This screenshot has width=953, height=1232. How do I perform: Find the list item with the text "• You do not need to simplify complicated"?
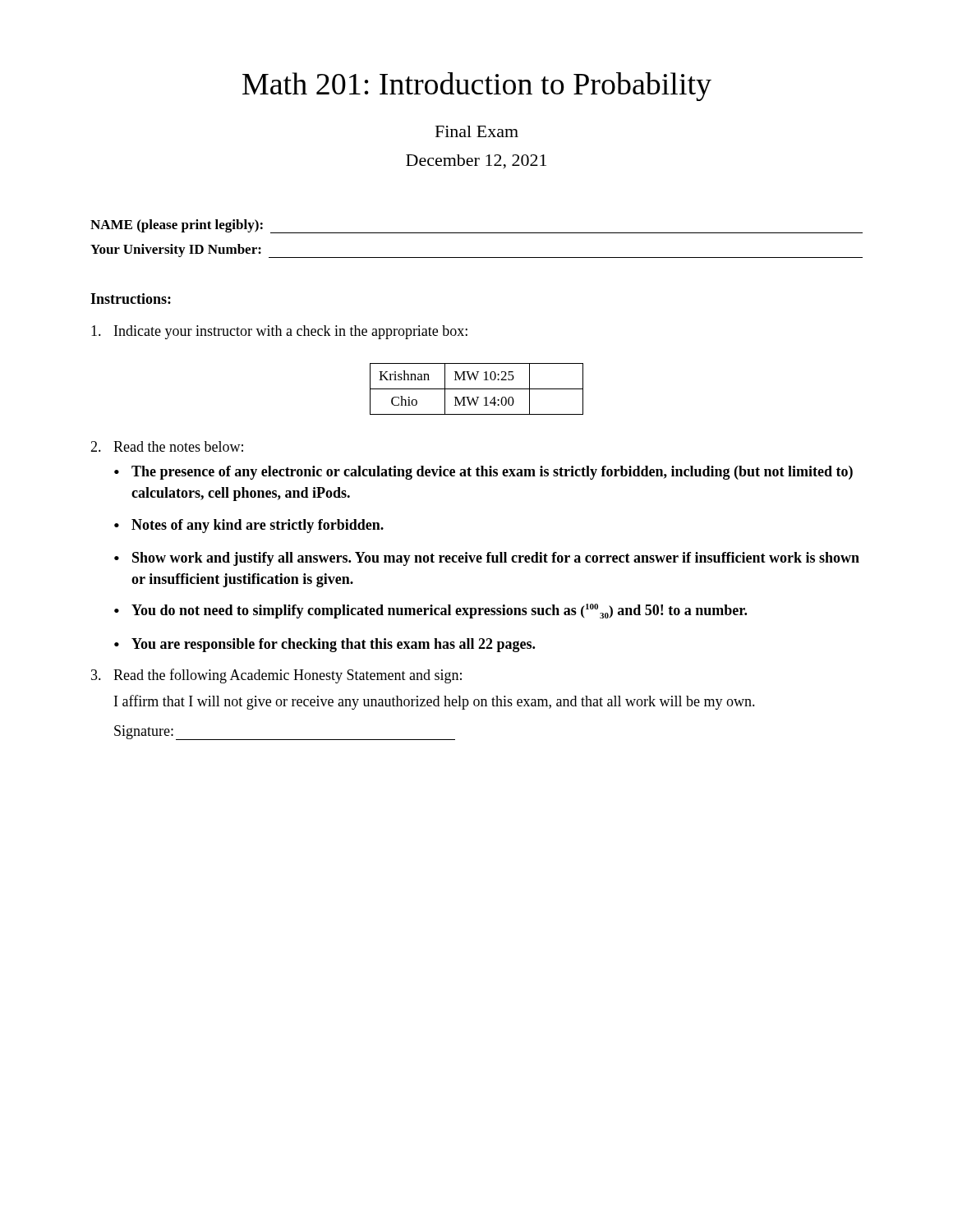431,612
